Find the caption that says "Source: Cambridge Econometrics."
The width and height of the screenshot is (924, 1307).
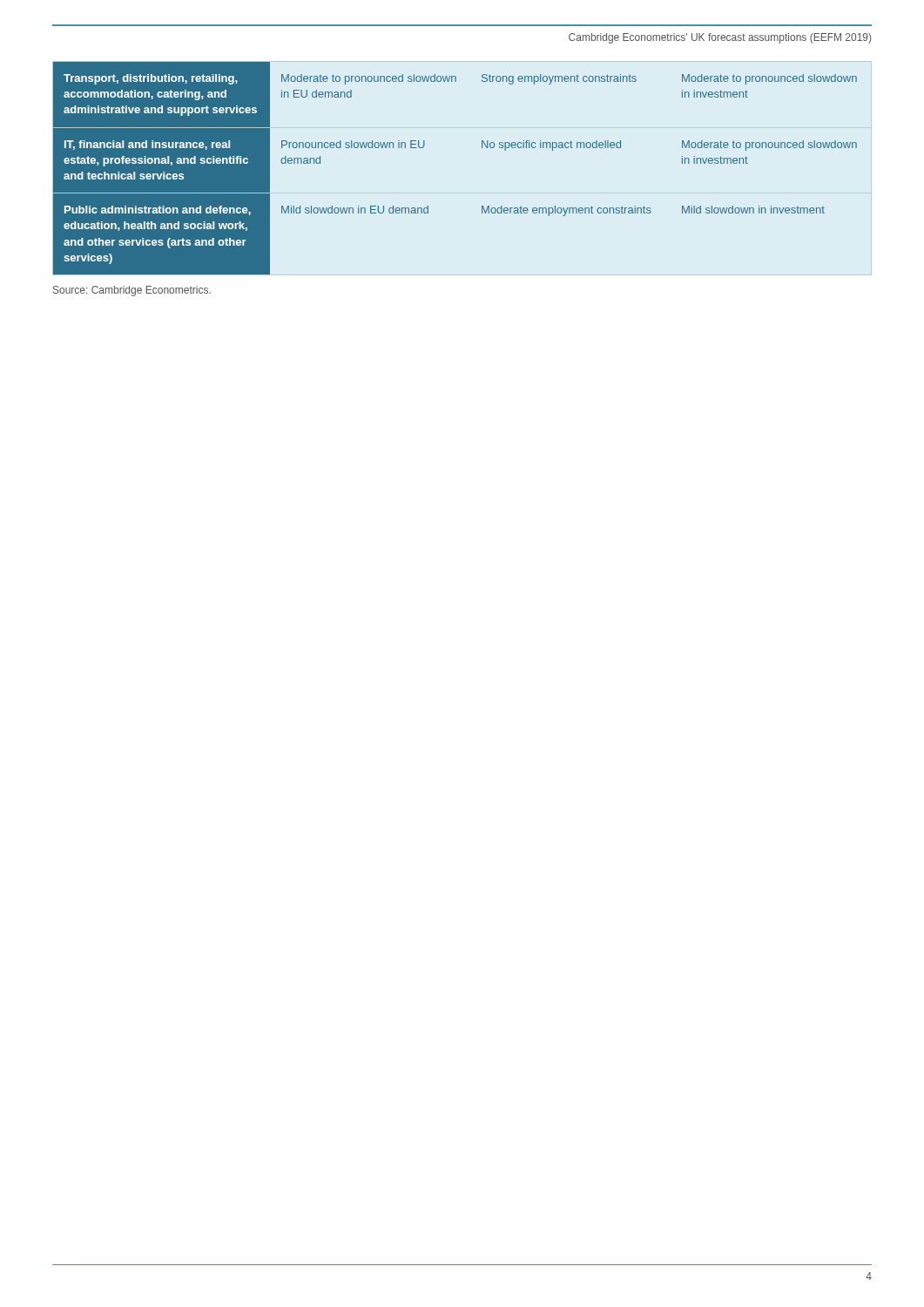pyautogui.click(x=132, y=290)
